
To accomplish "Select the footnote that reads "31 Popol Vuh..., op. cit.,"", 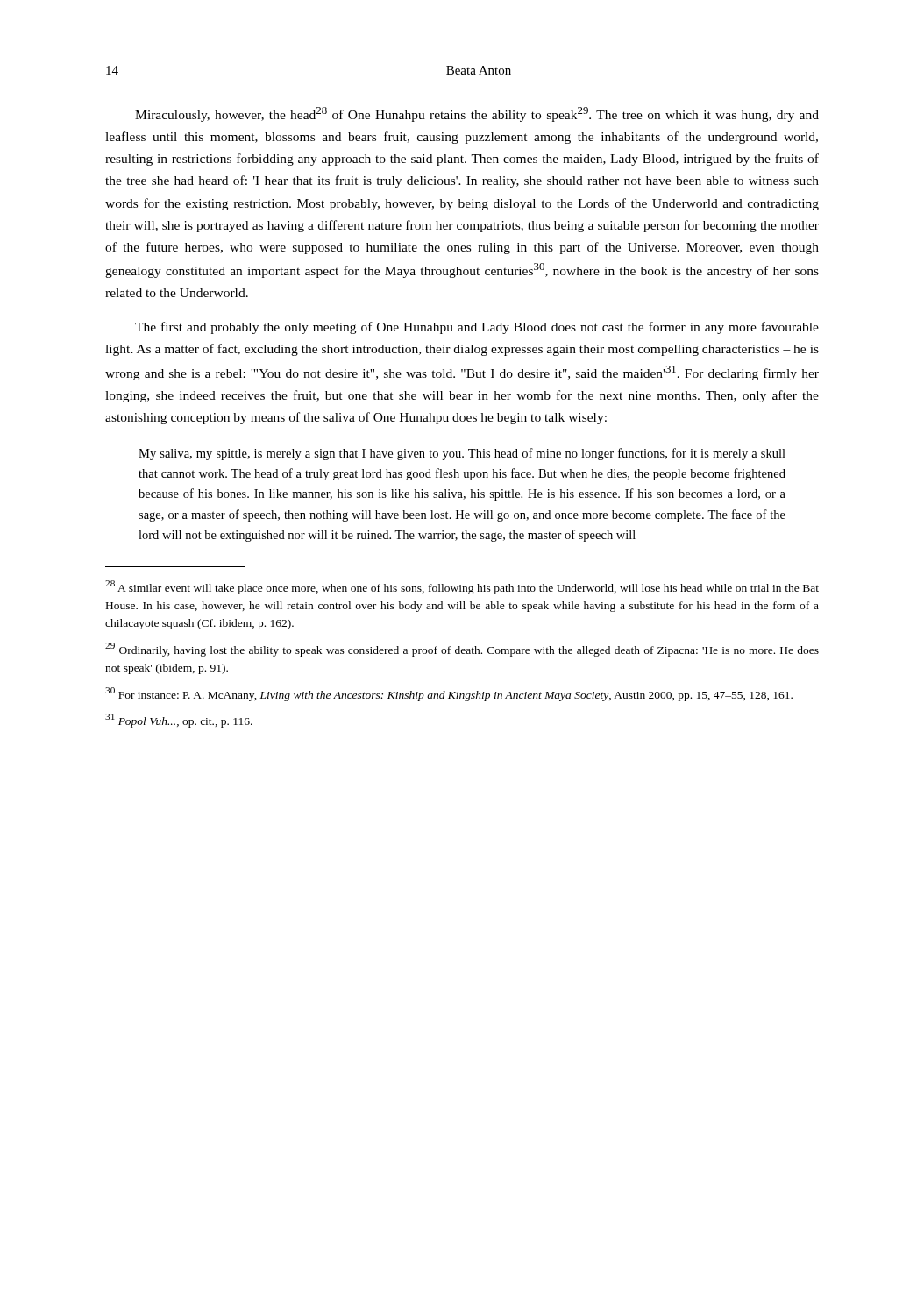I will tap(179, 719).
